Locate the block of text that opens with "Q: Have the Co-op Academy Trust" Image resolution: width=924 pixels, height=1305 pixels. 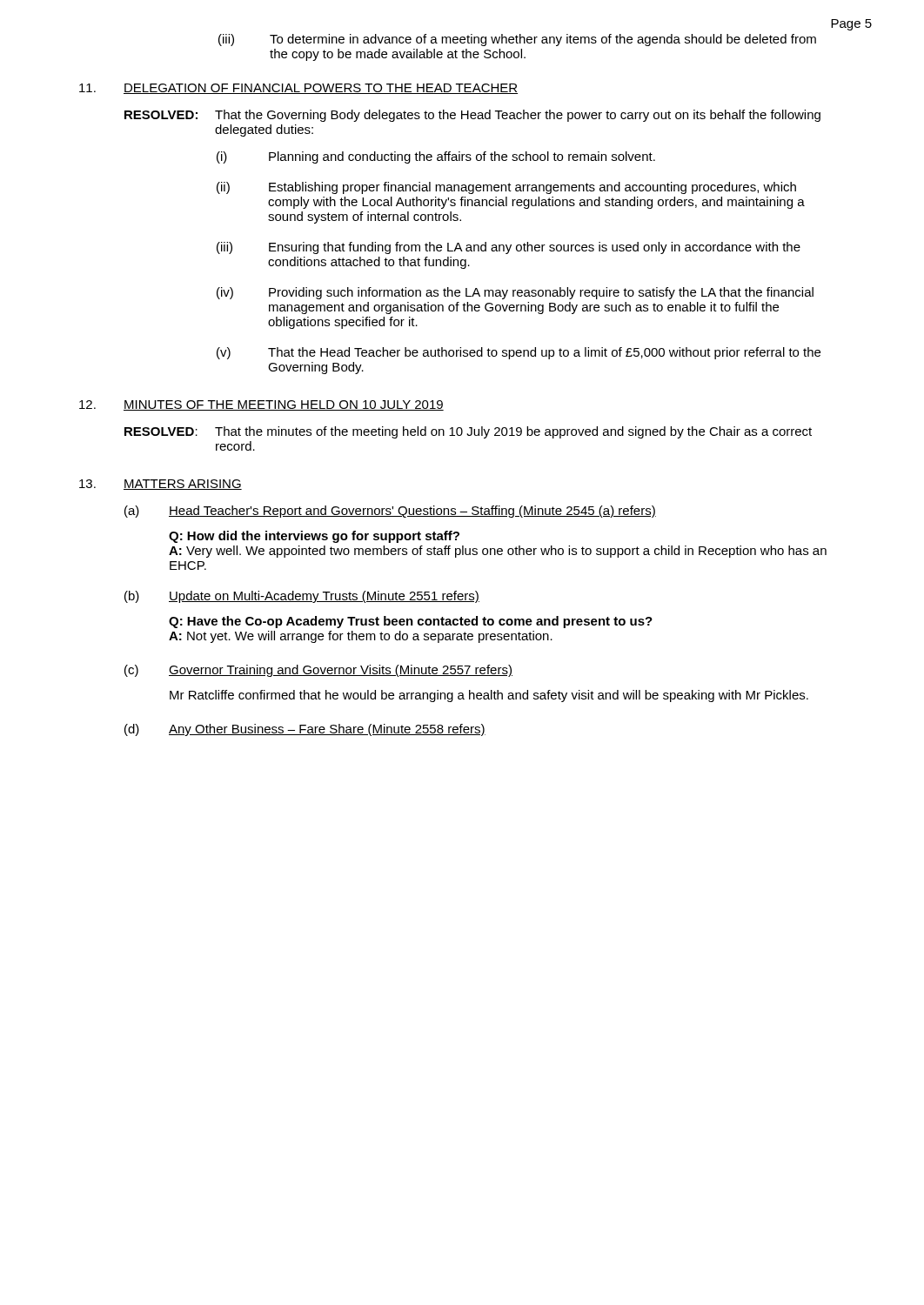[502, 628]
